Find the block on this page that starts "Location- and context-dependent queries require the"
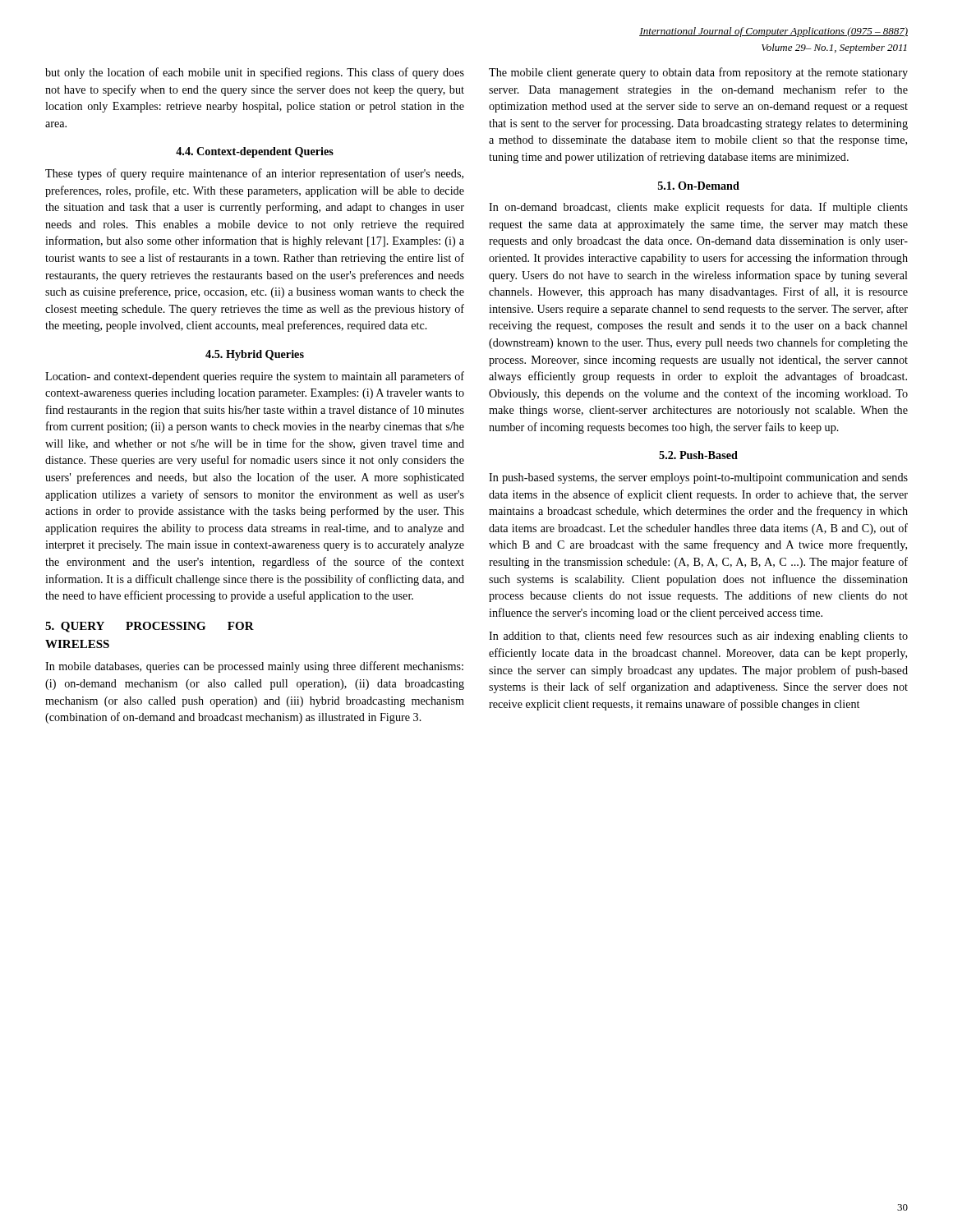953x1232 pixels. [255, 486]
